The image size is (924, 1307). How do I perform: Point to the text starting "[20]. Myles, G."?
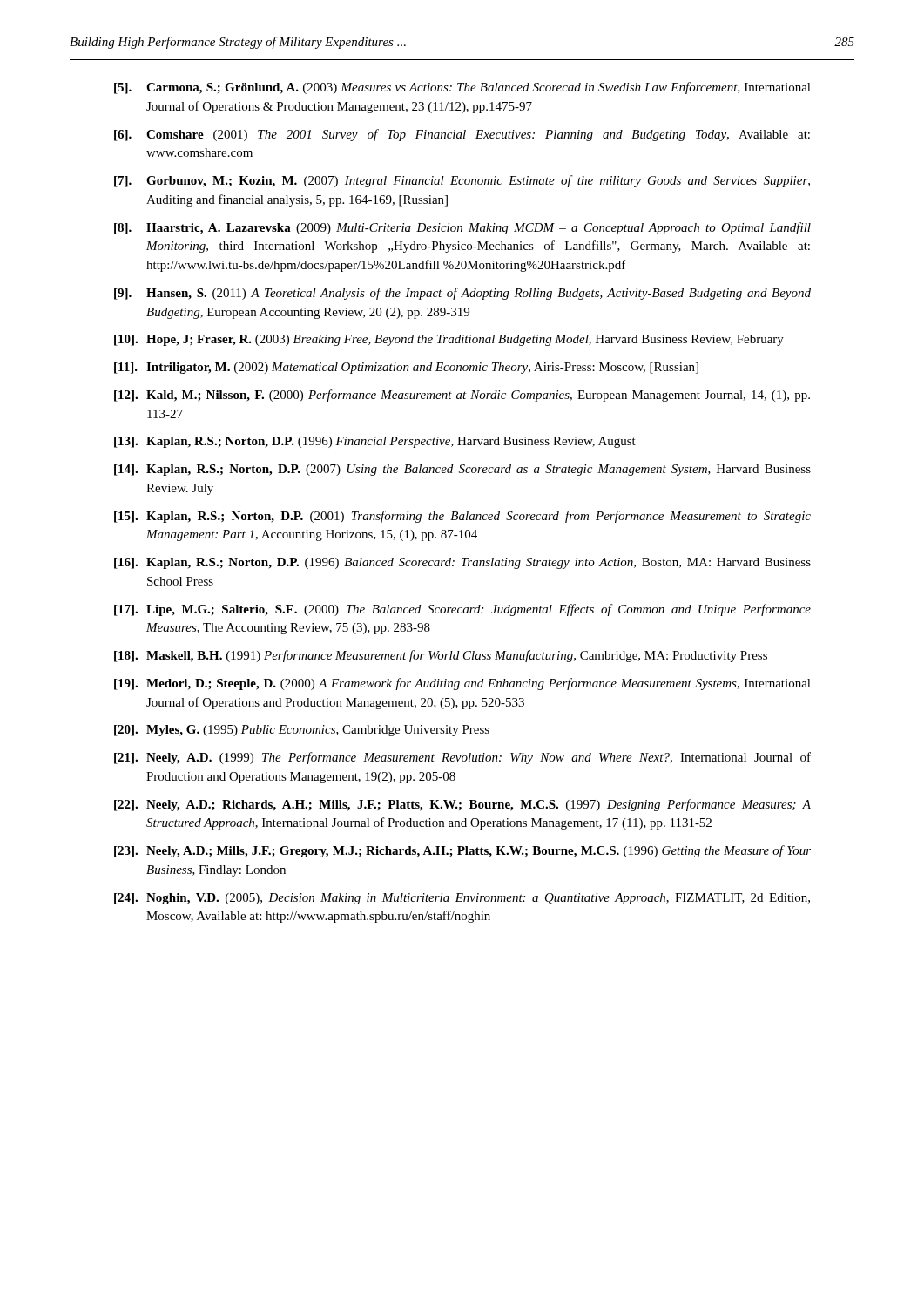pos(462,730)
